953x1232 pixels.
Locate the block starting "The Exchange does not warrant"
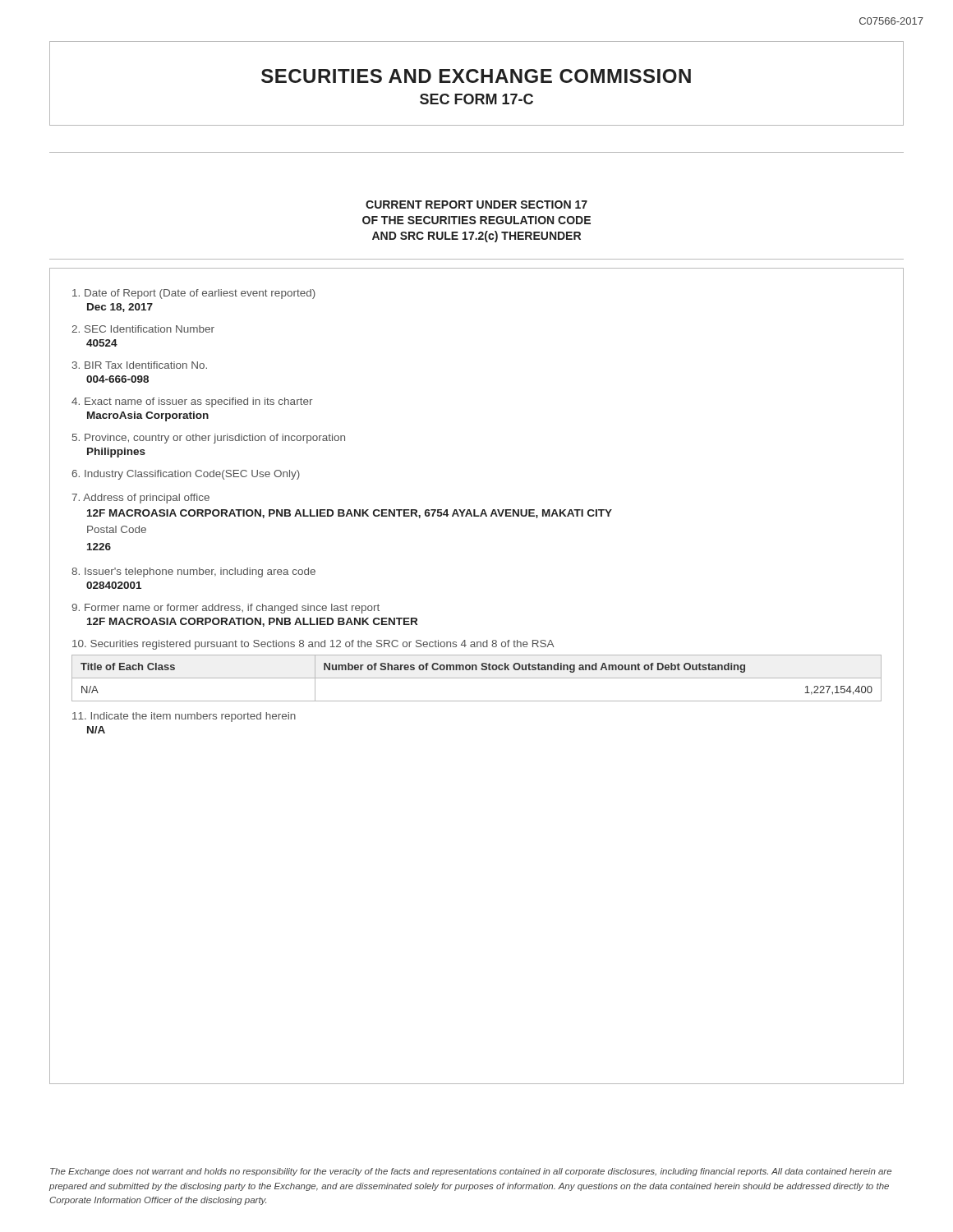click(x=471, y=1186)
